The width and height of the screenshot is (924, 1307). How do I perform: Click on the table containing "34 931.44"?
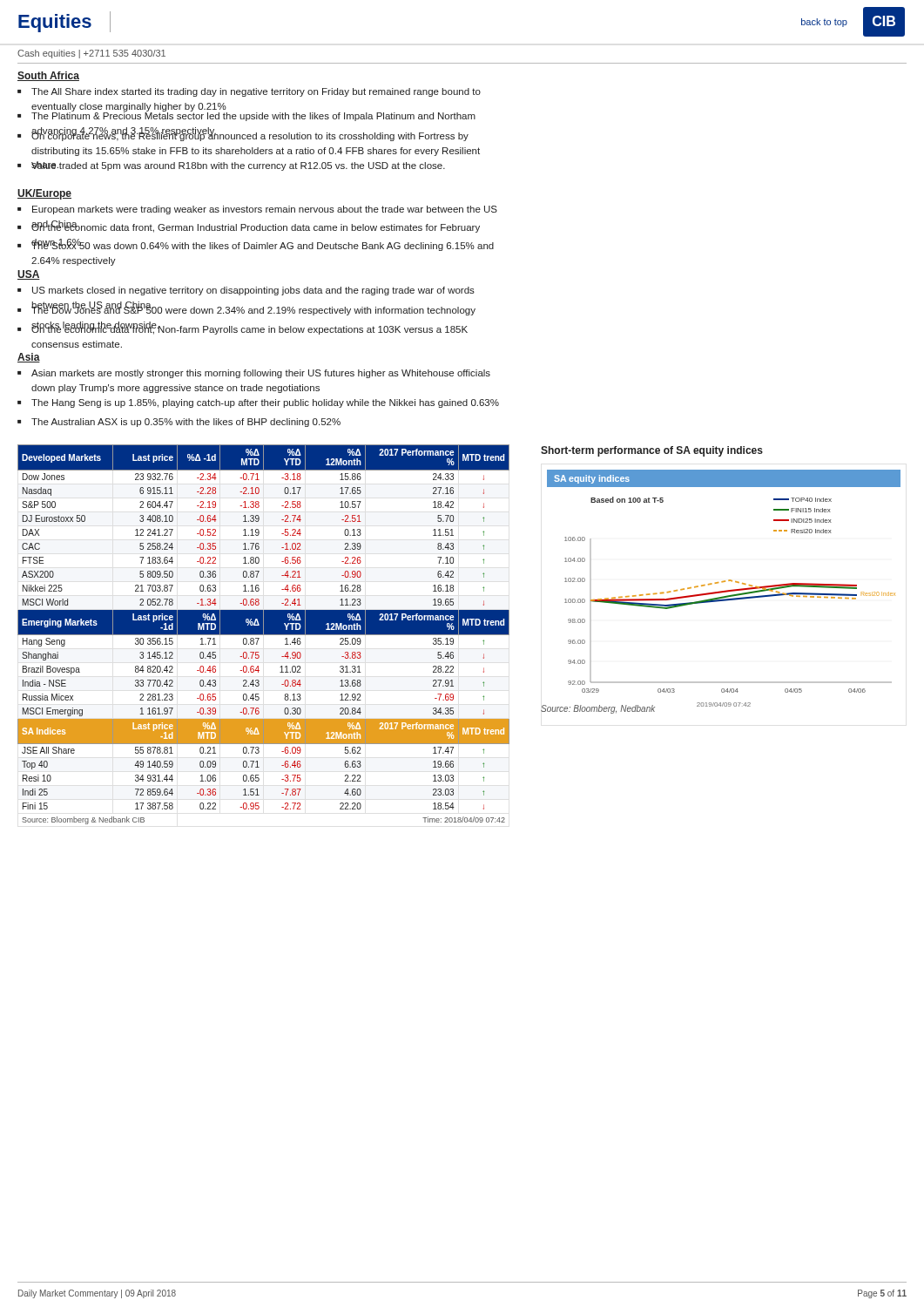(x=263, y=636)
